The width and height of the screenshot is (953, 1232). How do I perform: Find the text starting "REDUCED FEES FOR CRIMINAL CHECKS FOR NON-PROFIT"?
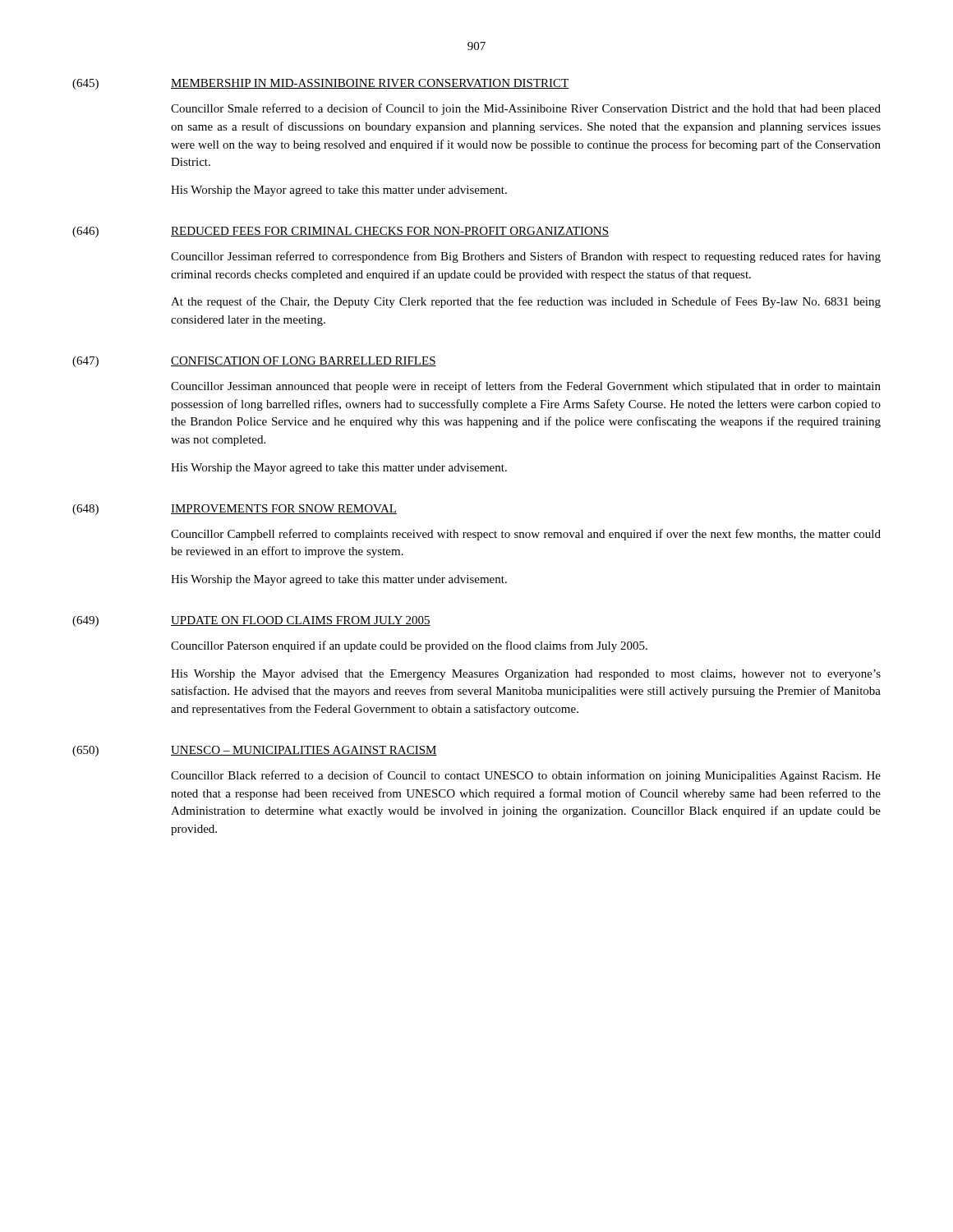click(390, 231)
